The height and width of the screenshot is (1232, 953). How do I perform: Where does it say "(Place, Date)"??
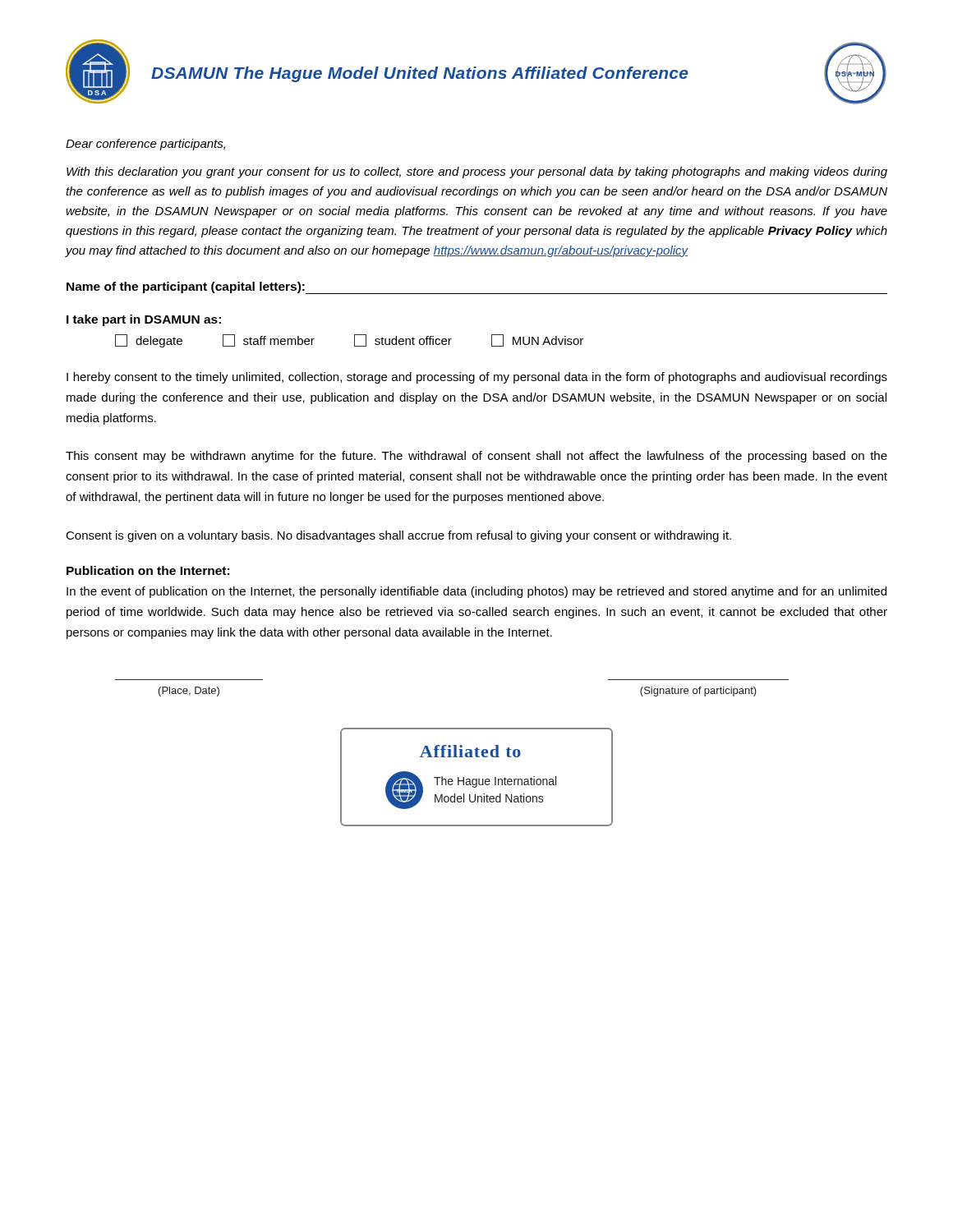(189, 687)
